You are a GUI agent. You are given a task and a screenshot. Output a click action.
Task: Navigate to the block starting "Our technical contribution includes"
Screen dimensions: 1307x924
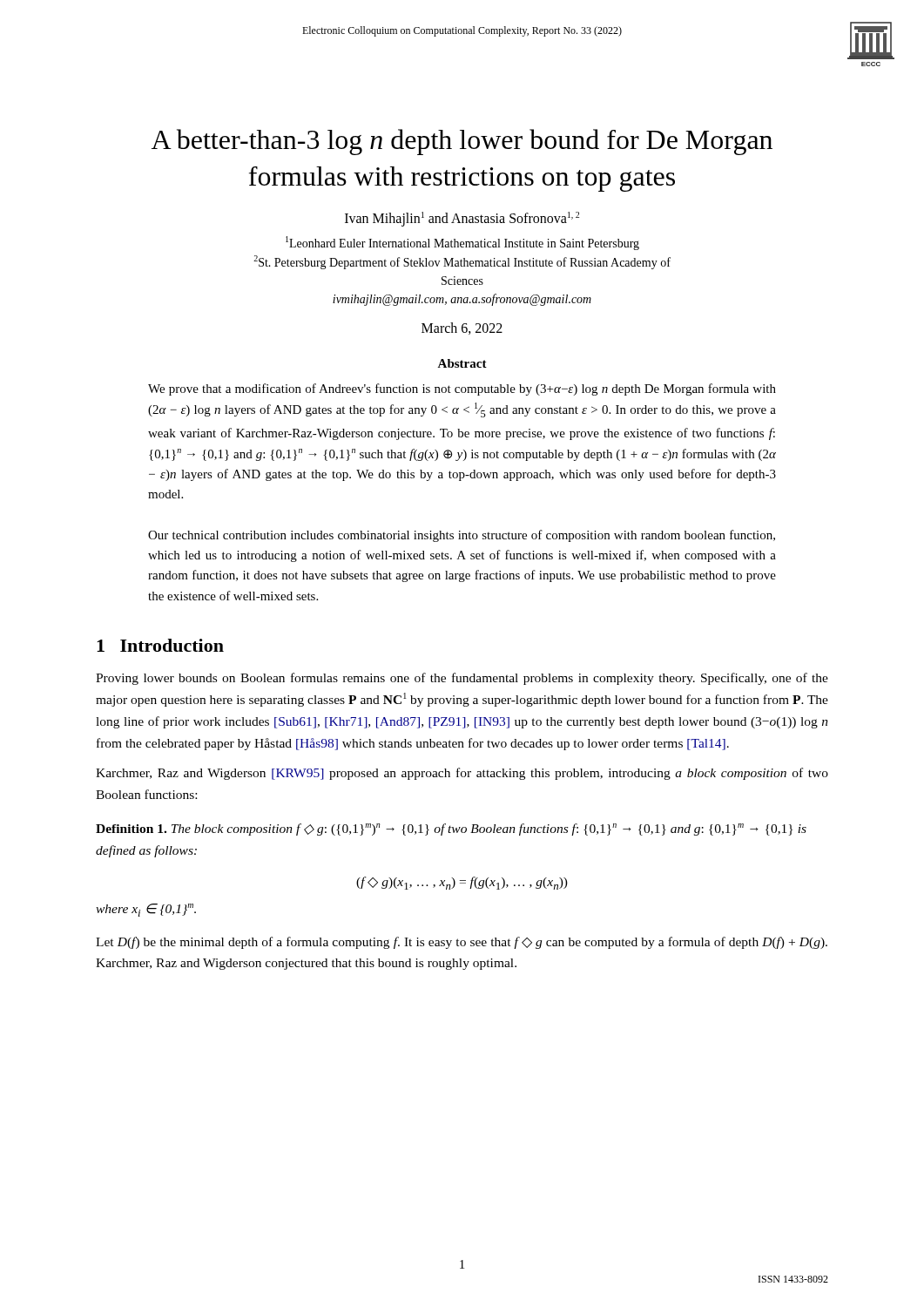coord(462,565)
